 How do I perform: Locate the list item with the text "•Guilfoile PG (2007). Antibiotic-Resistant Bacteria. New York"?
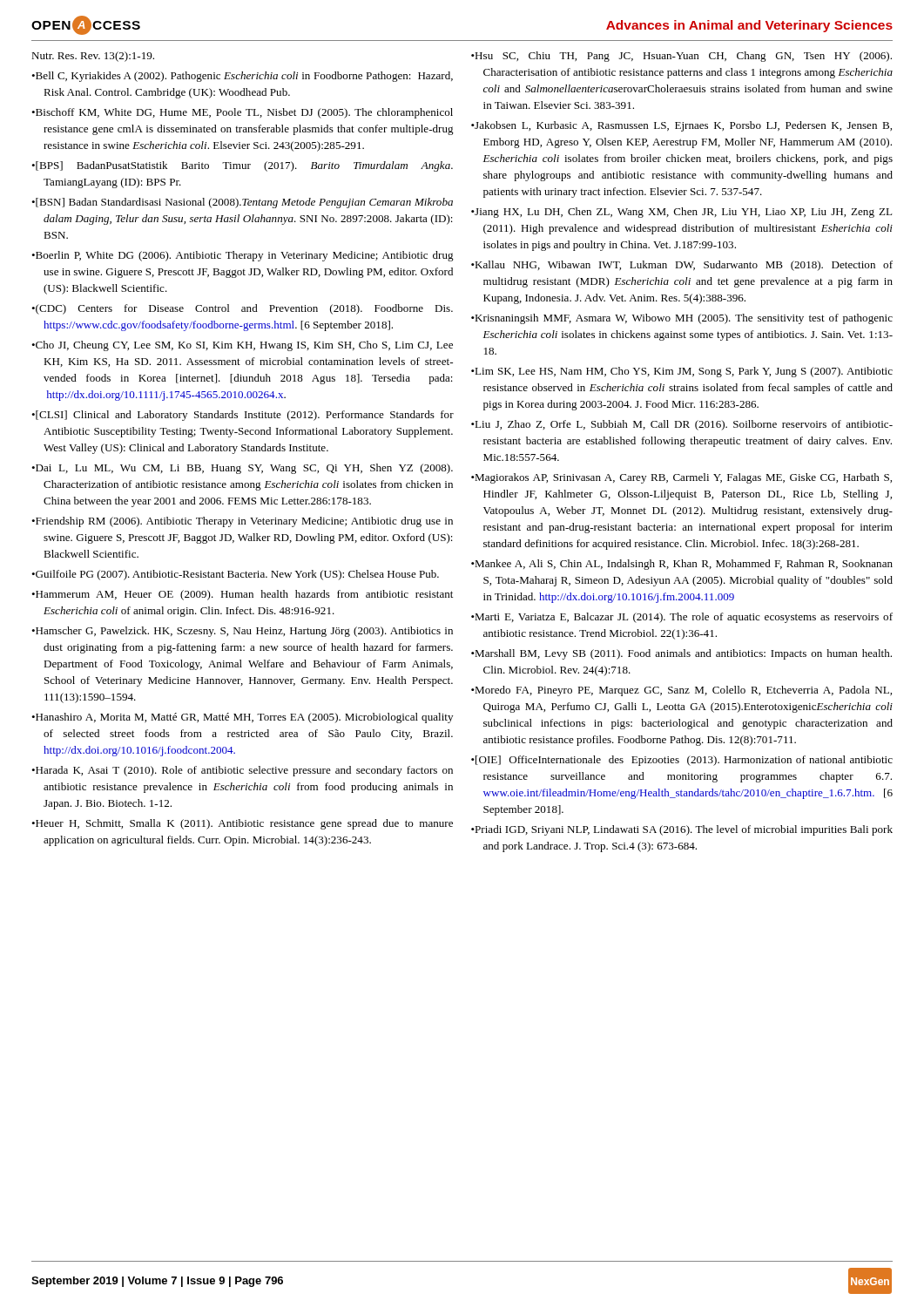coord(235,574)
